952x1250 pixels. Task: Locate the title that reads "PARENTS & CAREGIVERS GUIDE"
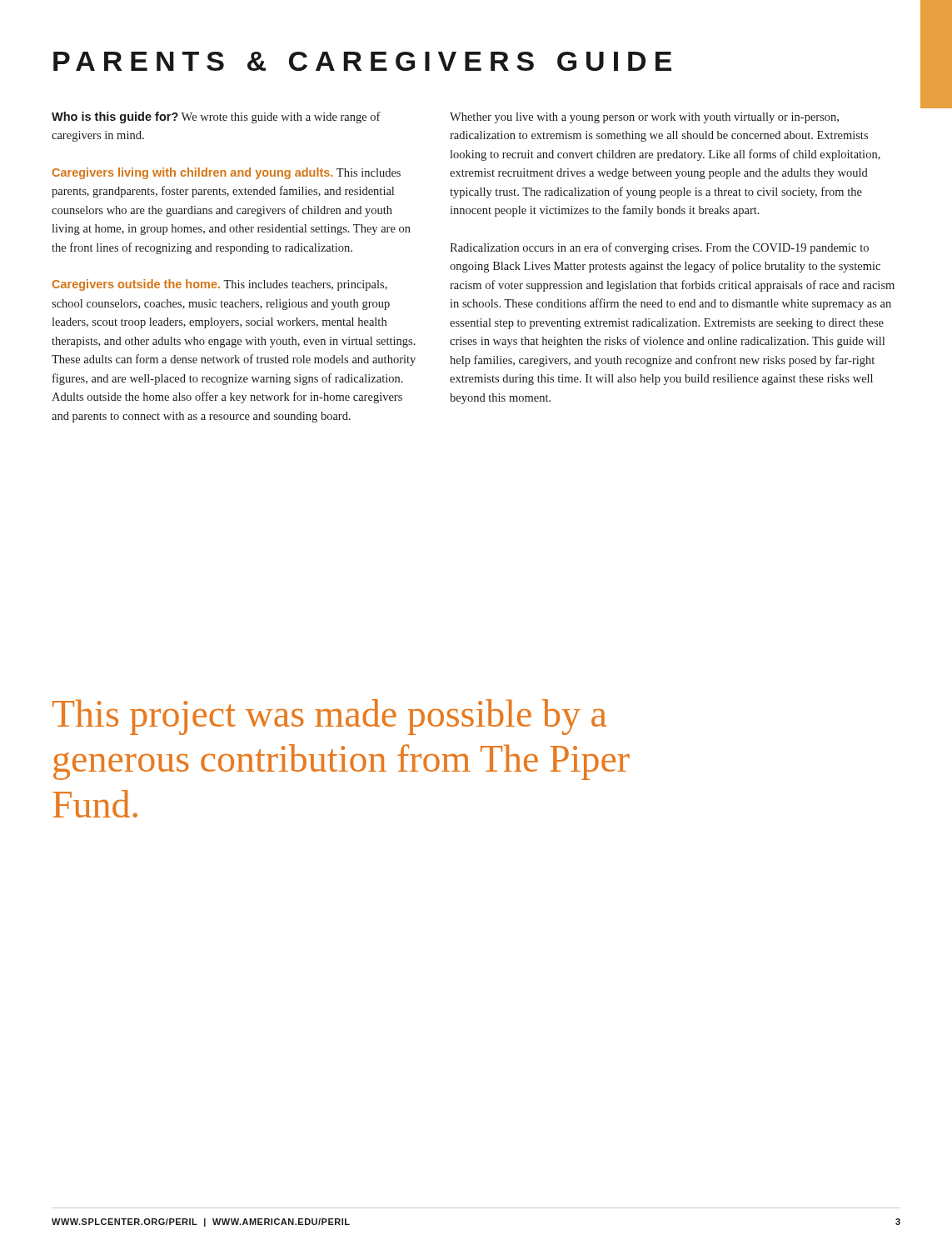365,61
